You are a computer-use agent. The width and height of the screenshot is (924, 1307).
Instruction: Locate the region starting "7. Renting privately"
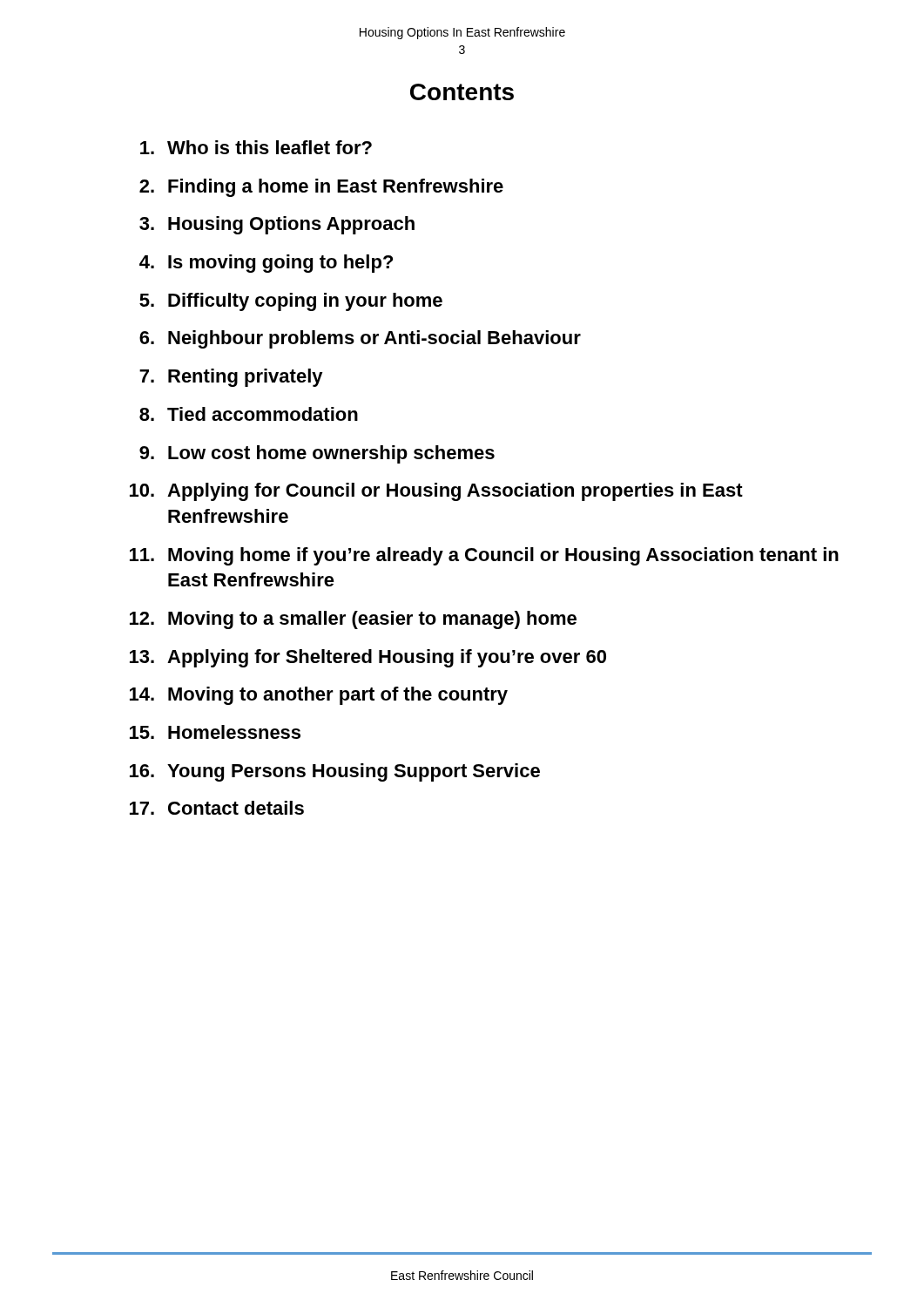point(231,378)
